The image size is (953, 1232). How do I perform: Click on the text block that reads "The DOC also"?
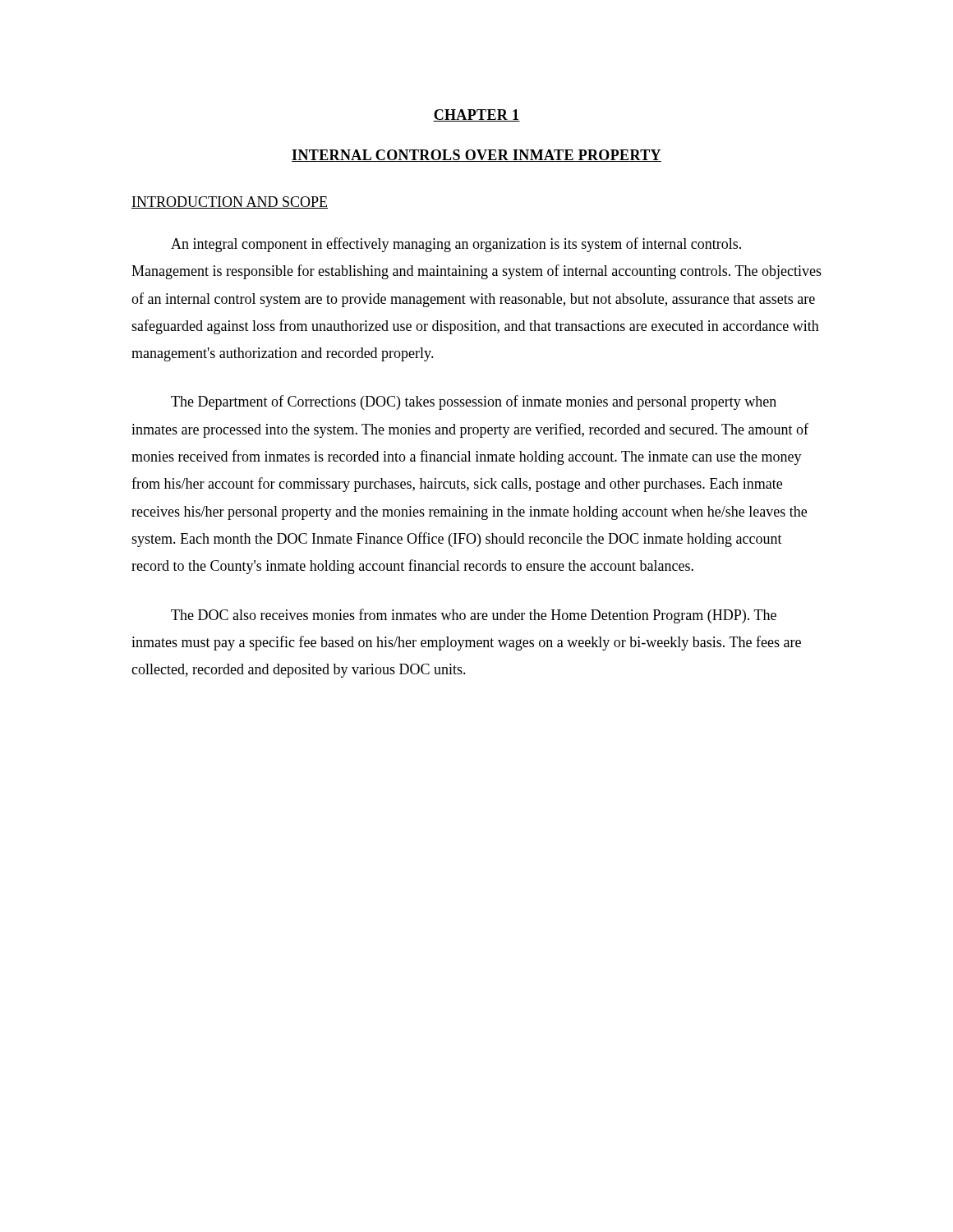pyautogui.click(x=476, y=643)
